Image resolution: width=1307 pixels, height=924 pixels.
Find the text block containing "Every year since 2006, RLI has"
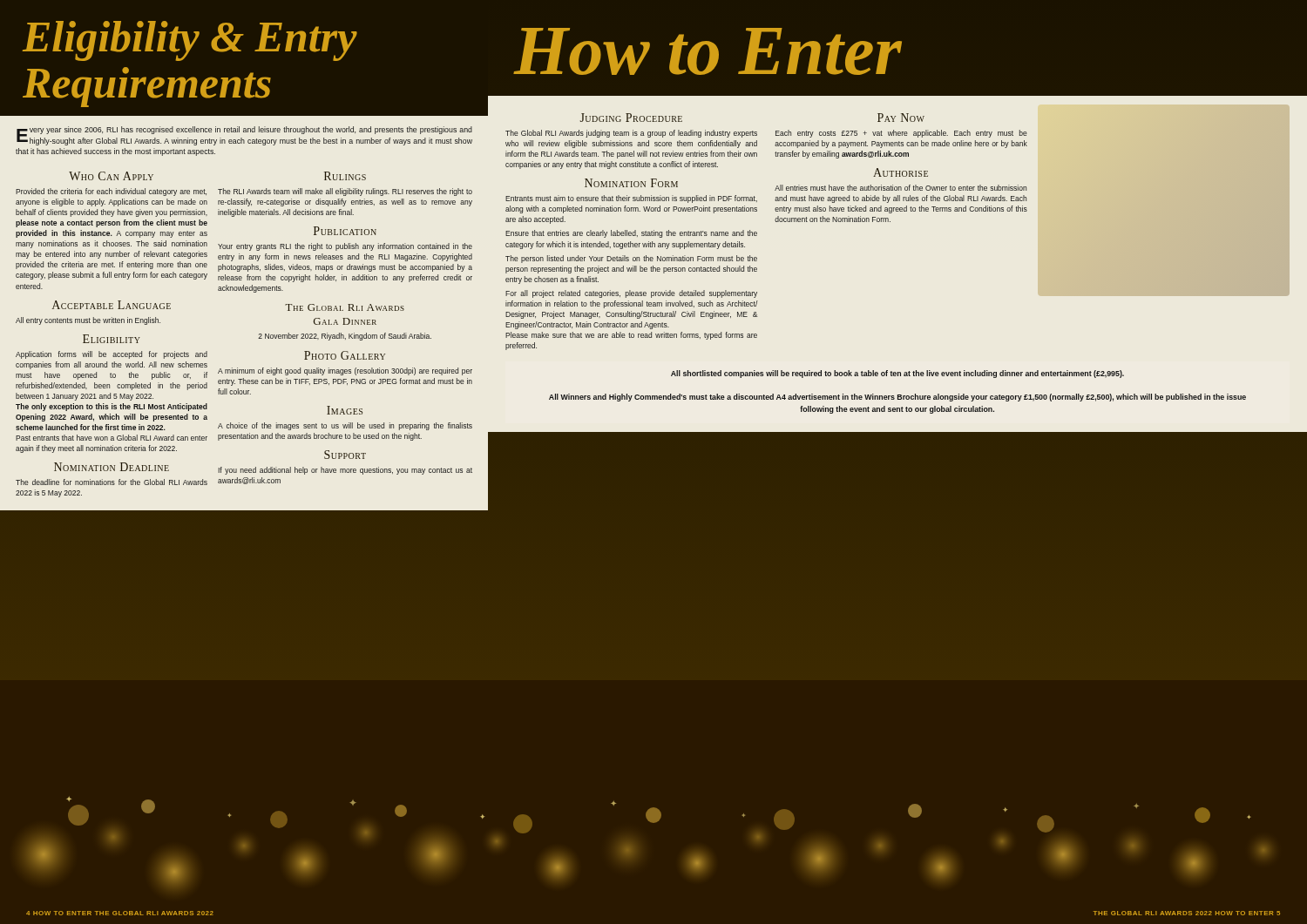[244, 140]
